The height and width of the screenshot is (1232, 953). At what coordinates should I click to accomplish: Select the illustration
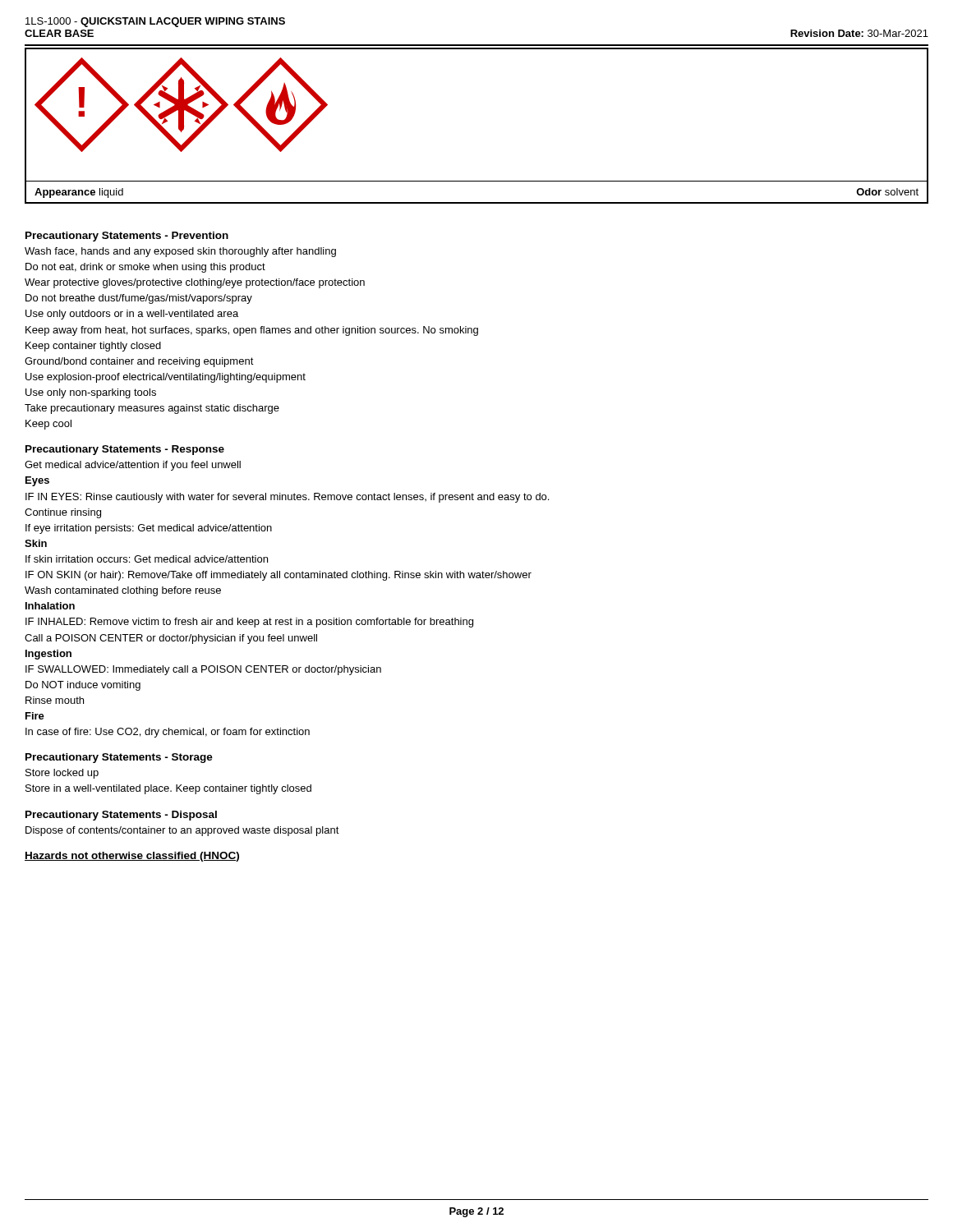coord(476,126)
